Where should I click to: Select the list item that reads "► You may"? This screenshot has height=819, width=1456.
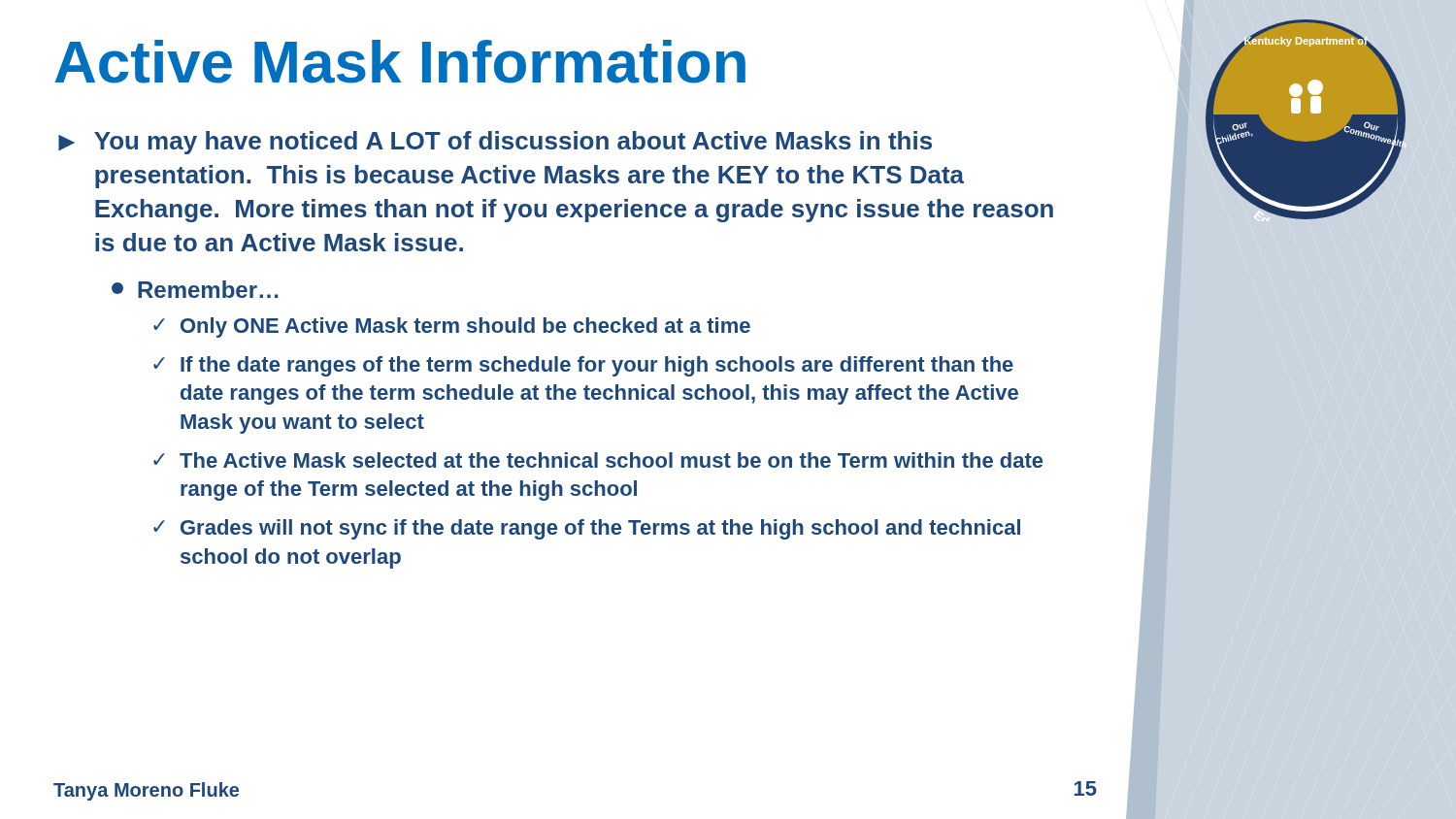point(556,193)
